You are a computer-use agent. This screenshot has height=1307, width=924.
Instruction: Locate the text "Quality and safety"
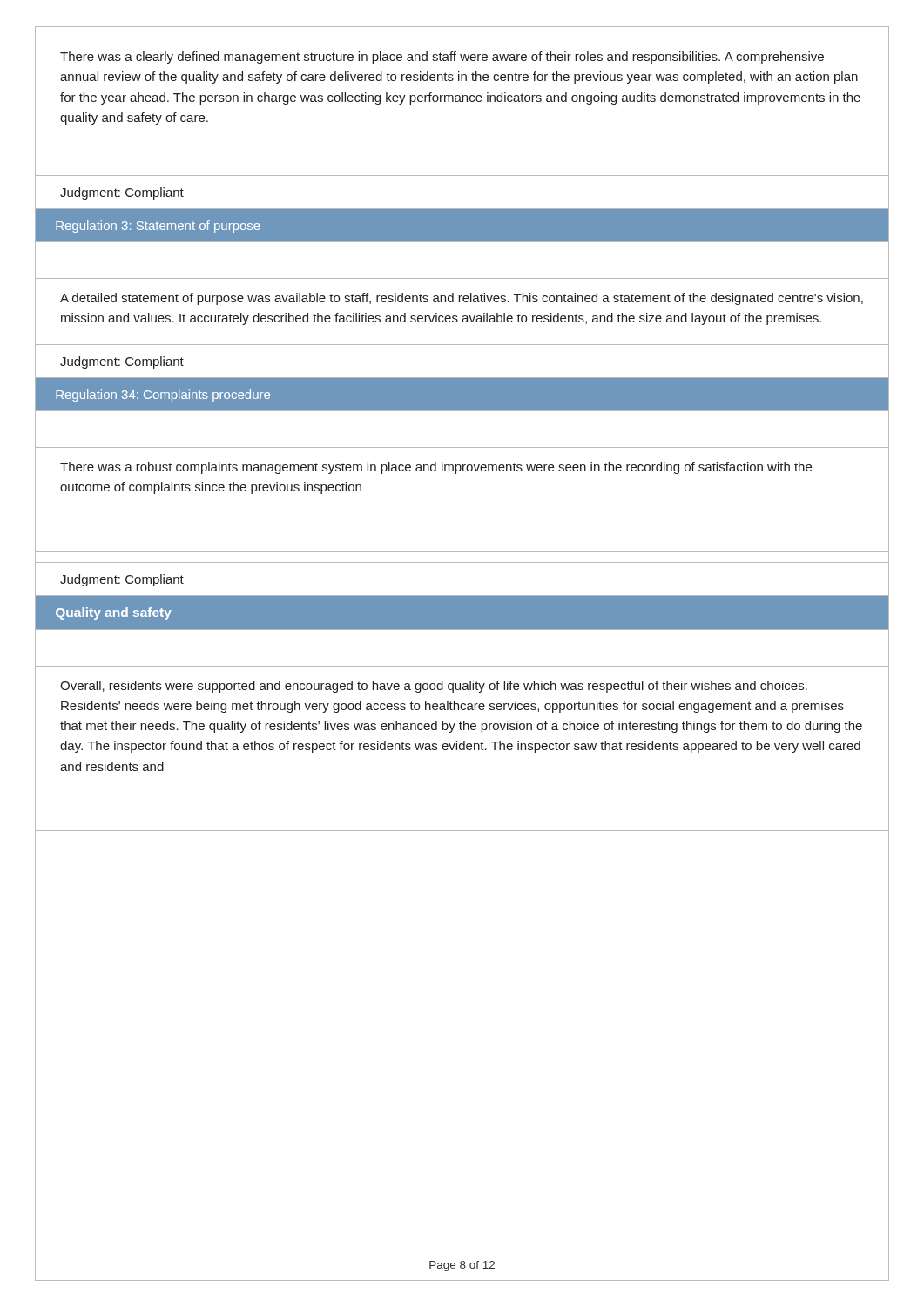click(x=111, y=612)
